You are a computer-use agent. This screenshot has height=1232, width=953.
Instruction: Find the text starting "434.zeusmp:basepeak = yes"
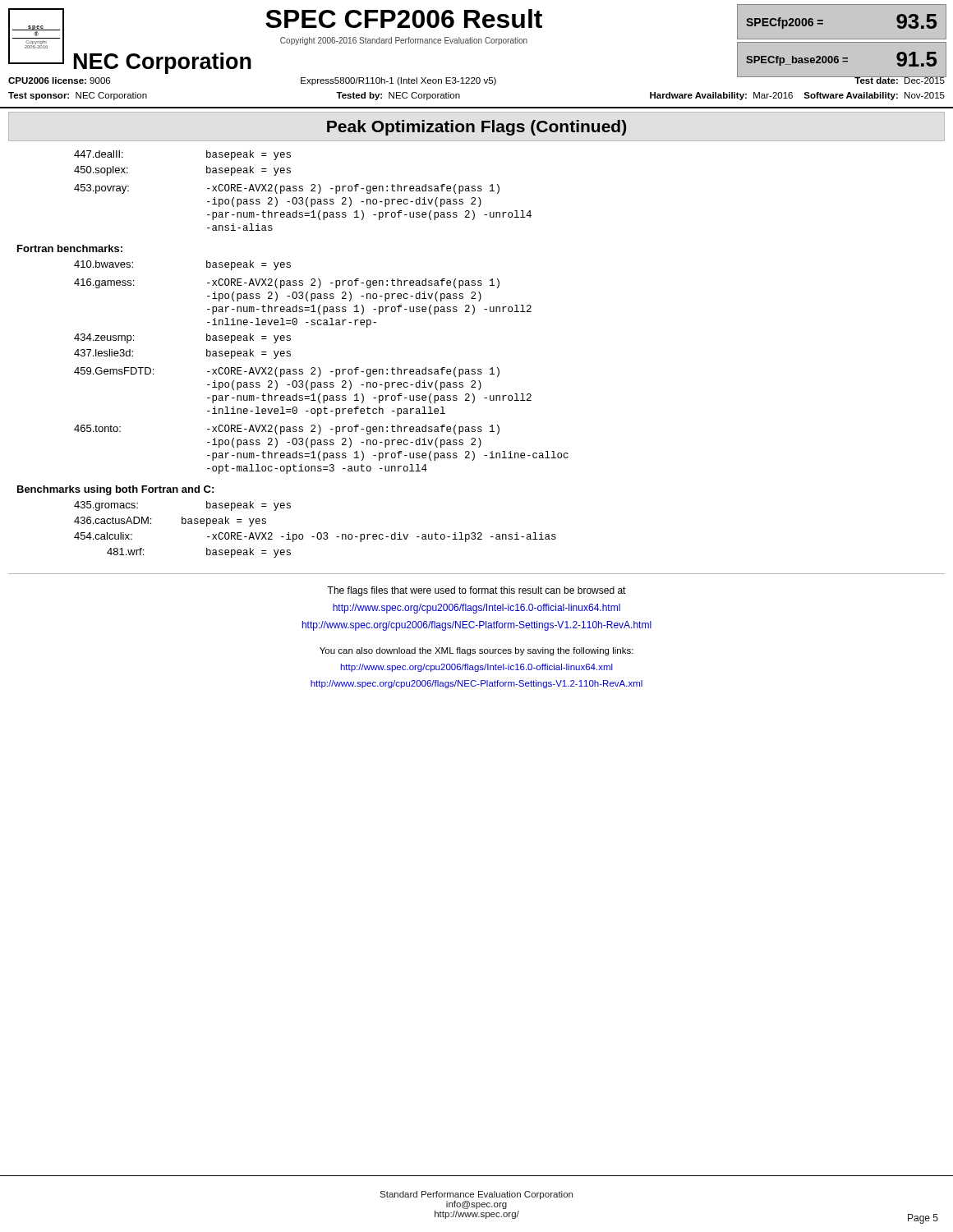pyautogui.click(x=101, y=338)
